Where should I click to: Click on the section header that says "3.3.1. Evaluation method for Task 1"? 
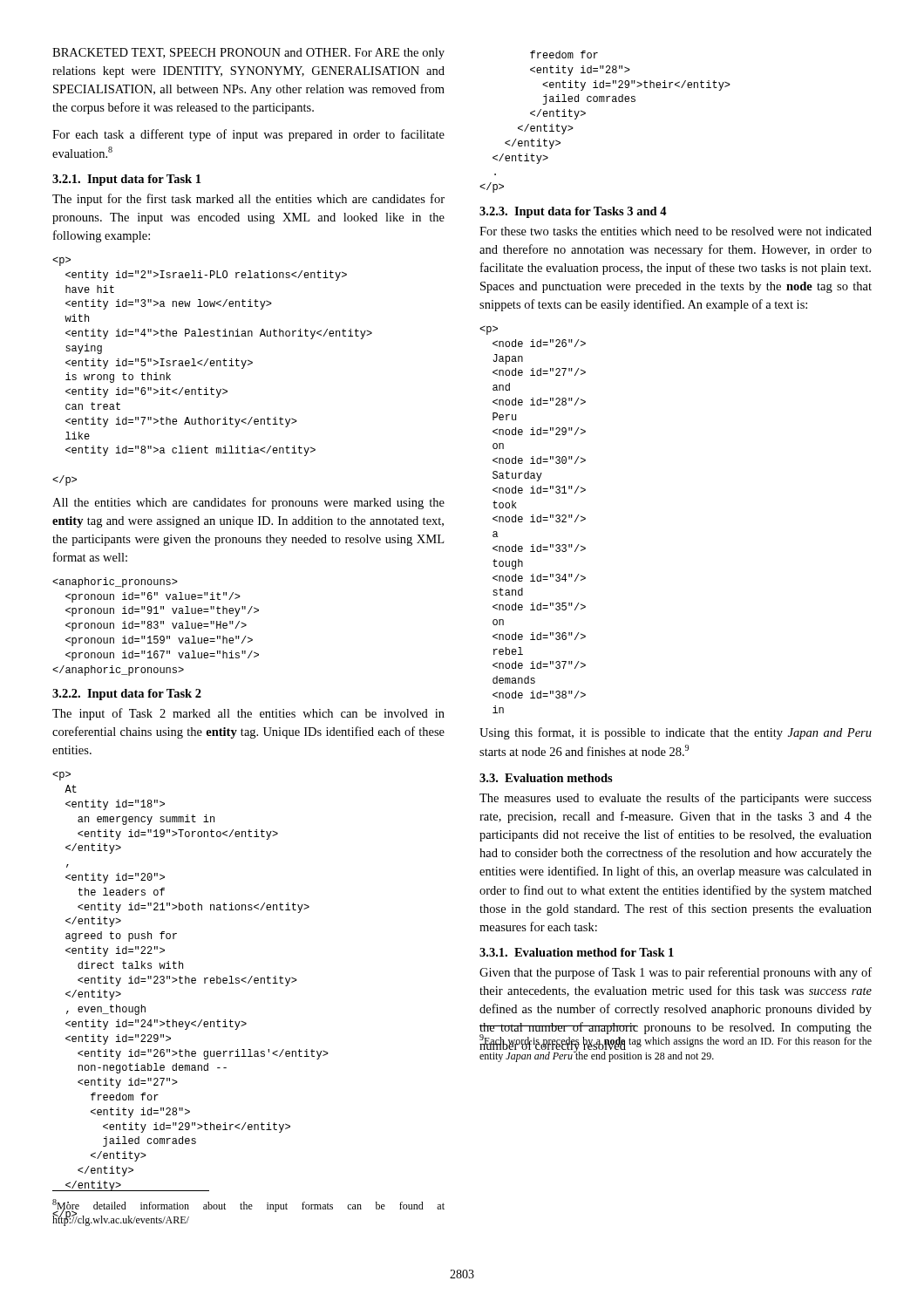coord(577,952)
